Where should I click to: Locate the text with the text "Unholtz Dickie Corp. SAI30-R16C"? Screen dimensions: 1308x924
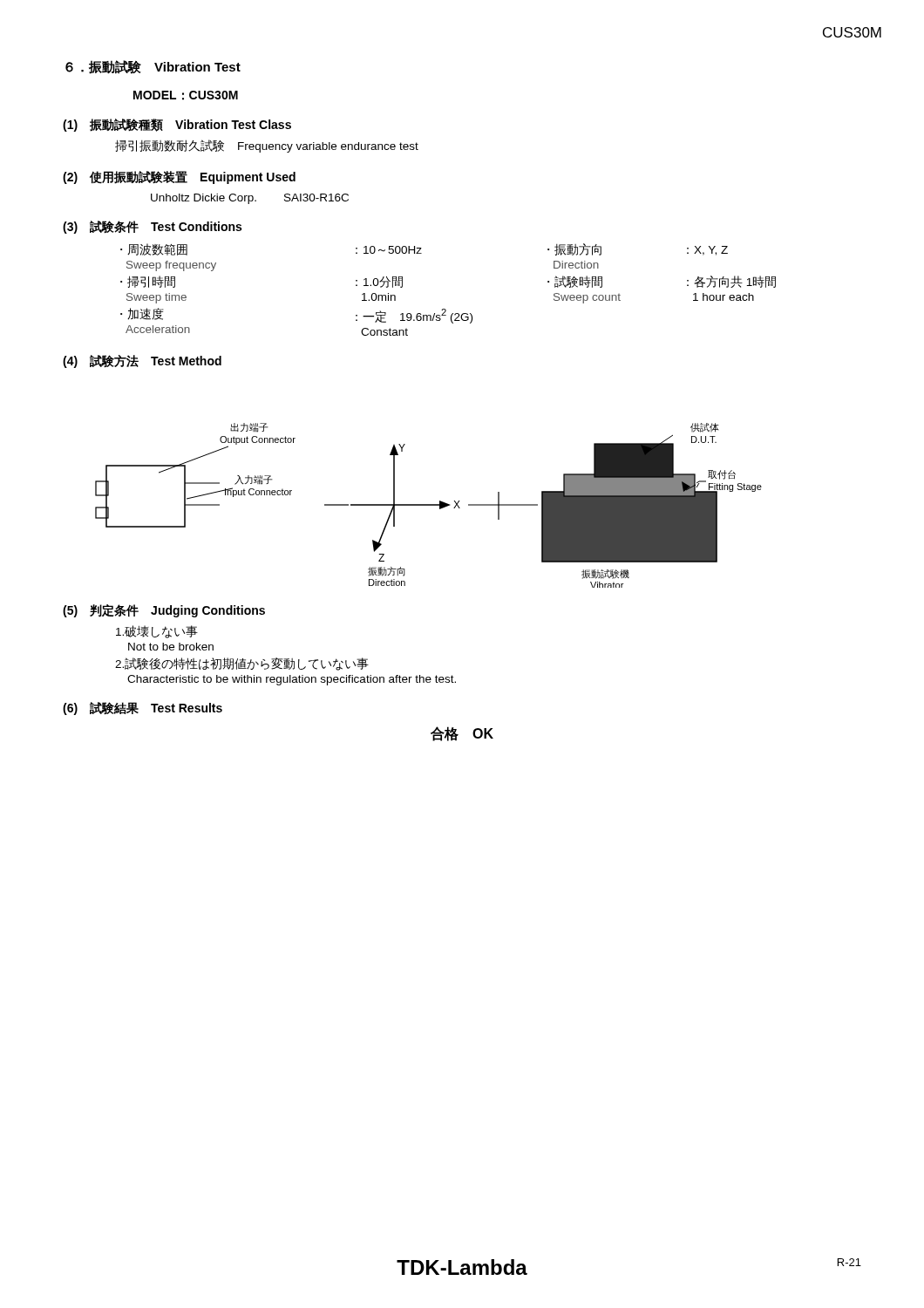click(x=250, y=198)
